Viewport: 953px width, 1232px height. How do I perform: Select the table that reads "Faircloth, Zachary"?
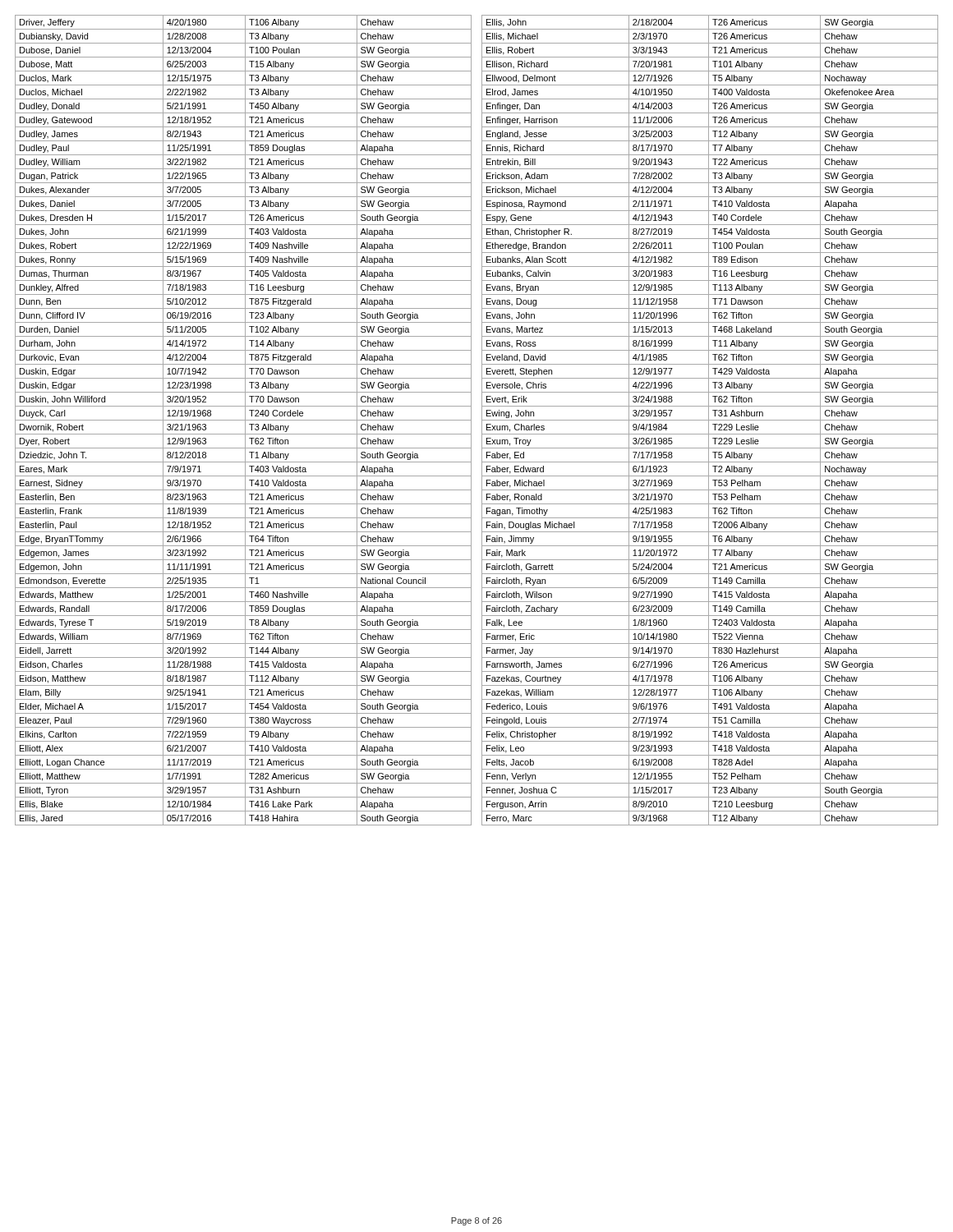click(x=710, y=420)
